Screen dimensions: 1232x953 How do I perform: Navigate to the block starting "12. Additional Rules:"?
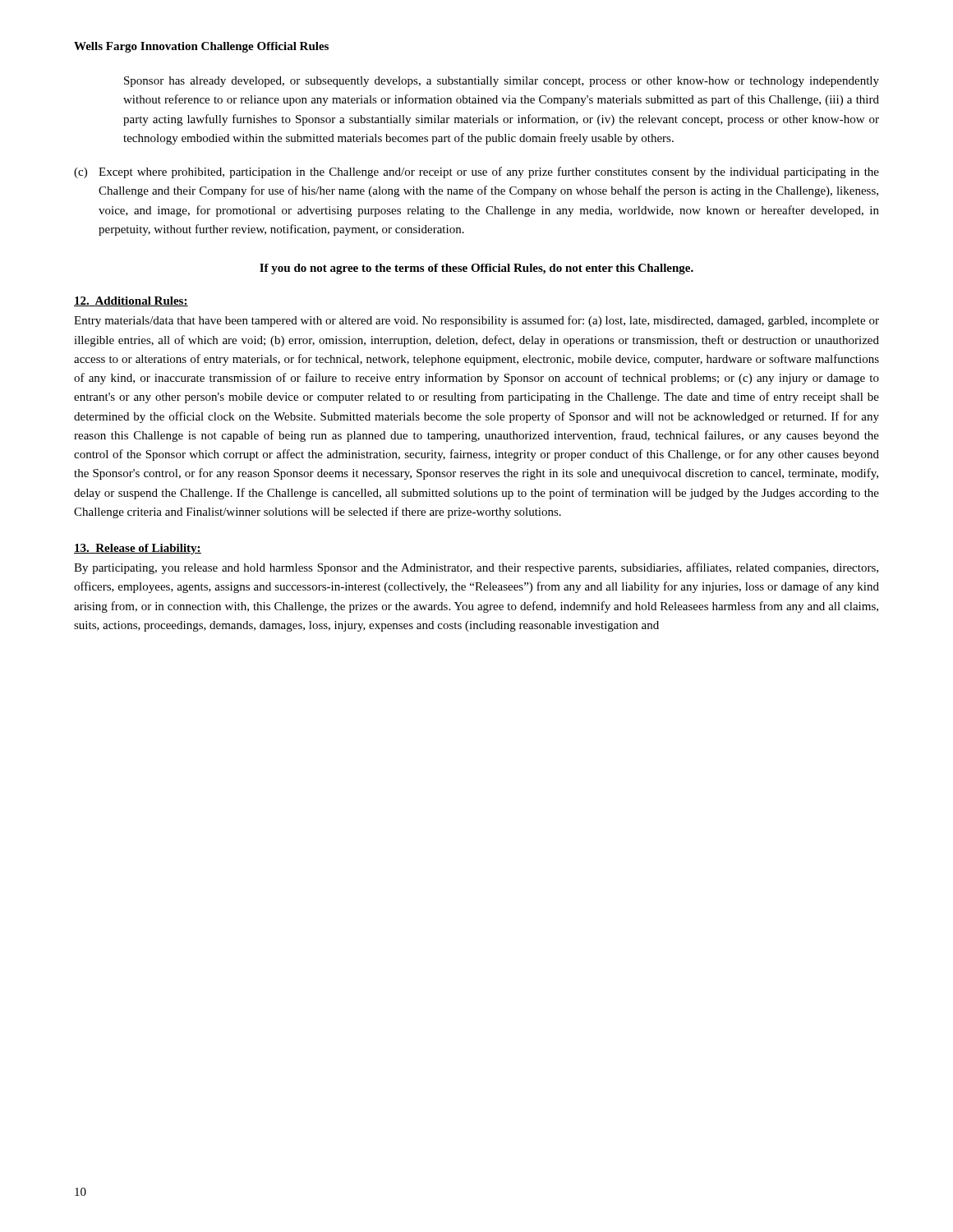[x=131, y=301]
